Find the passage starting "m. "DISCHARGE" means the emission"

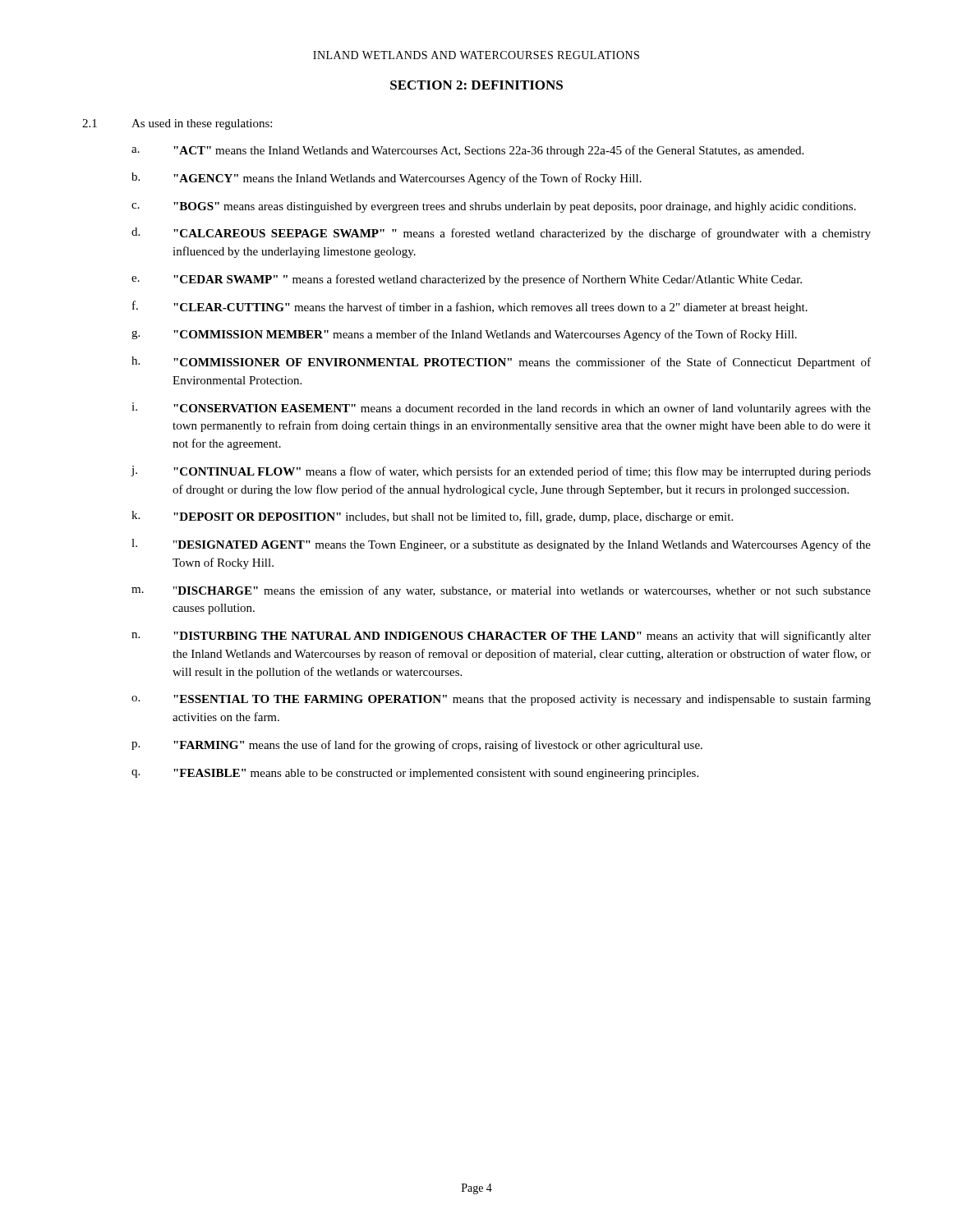tap(501, 600)
